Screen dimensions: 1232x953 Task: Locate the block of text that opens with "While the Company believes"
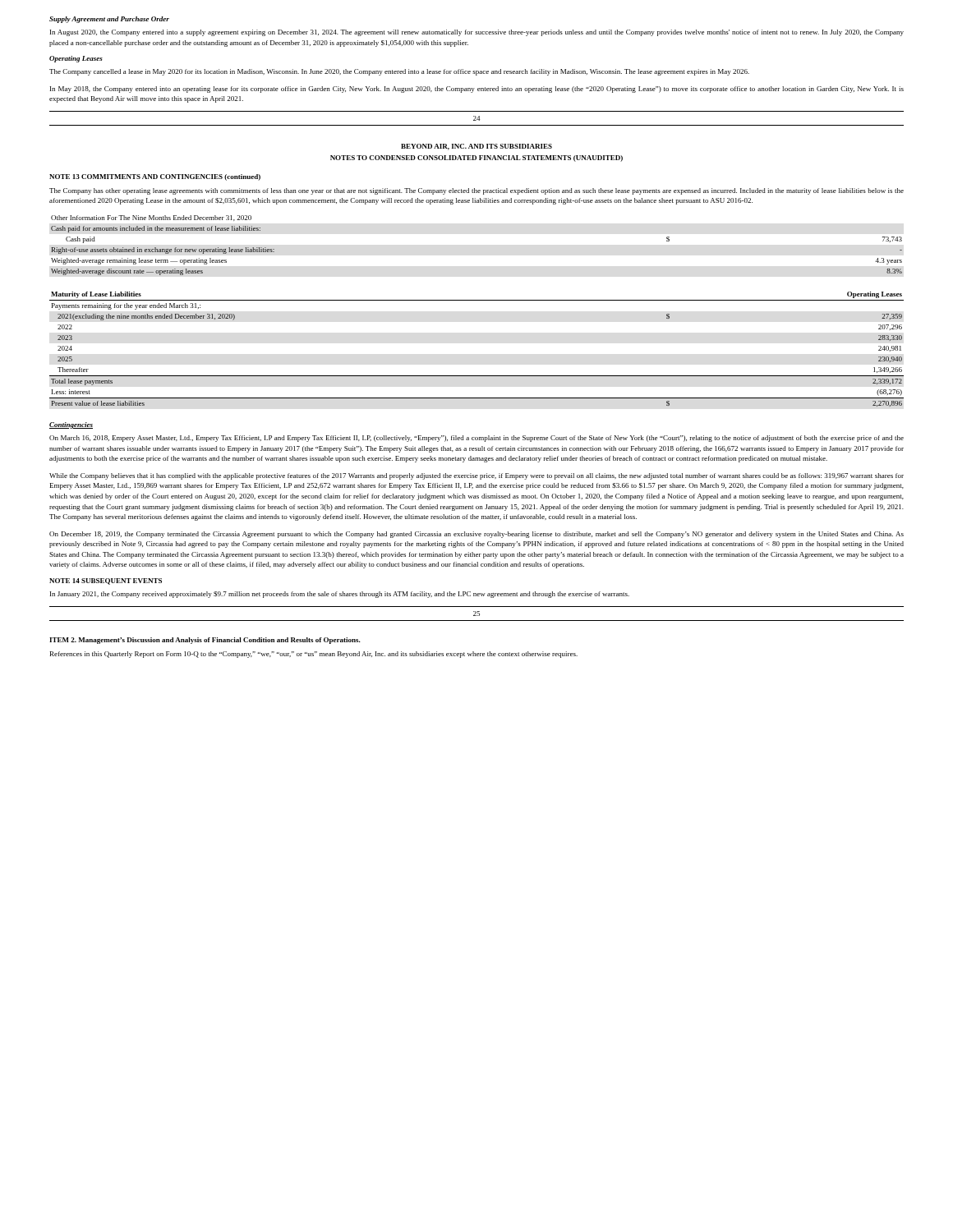476,496
